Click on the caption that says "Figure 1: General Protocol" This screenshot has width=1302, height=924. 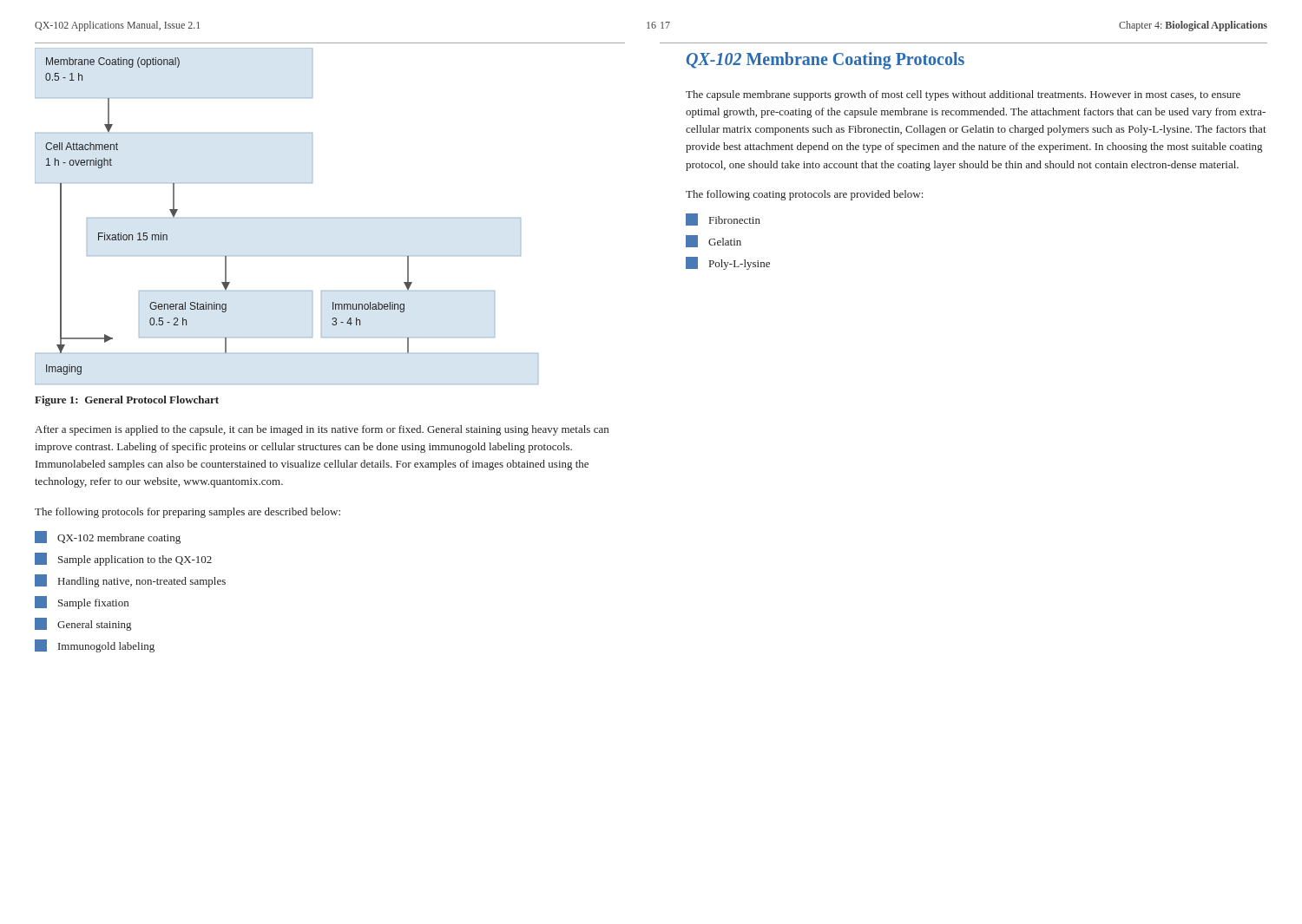tap(127, 400)
